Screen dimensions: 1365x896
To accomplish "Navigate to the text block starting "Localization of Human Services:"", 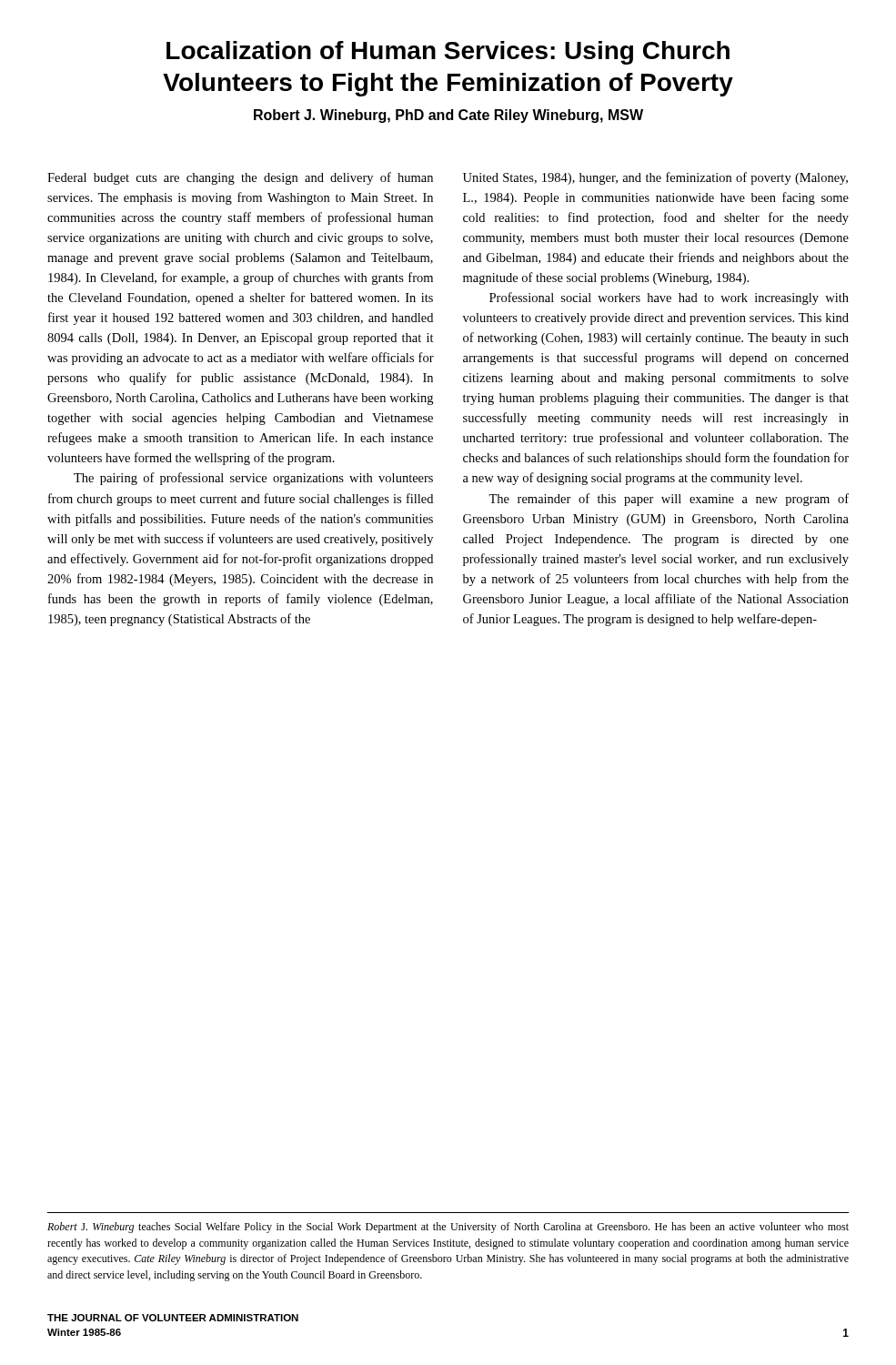I will click(x=448, y=79).
